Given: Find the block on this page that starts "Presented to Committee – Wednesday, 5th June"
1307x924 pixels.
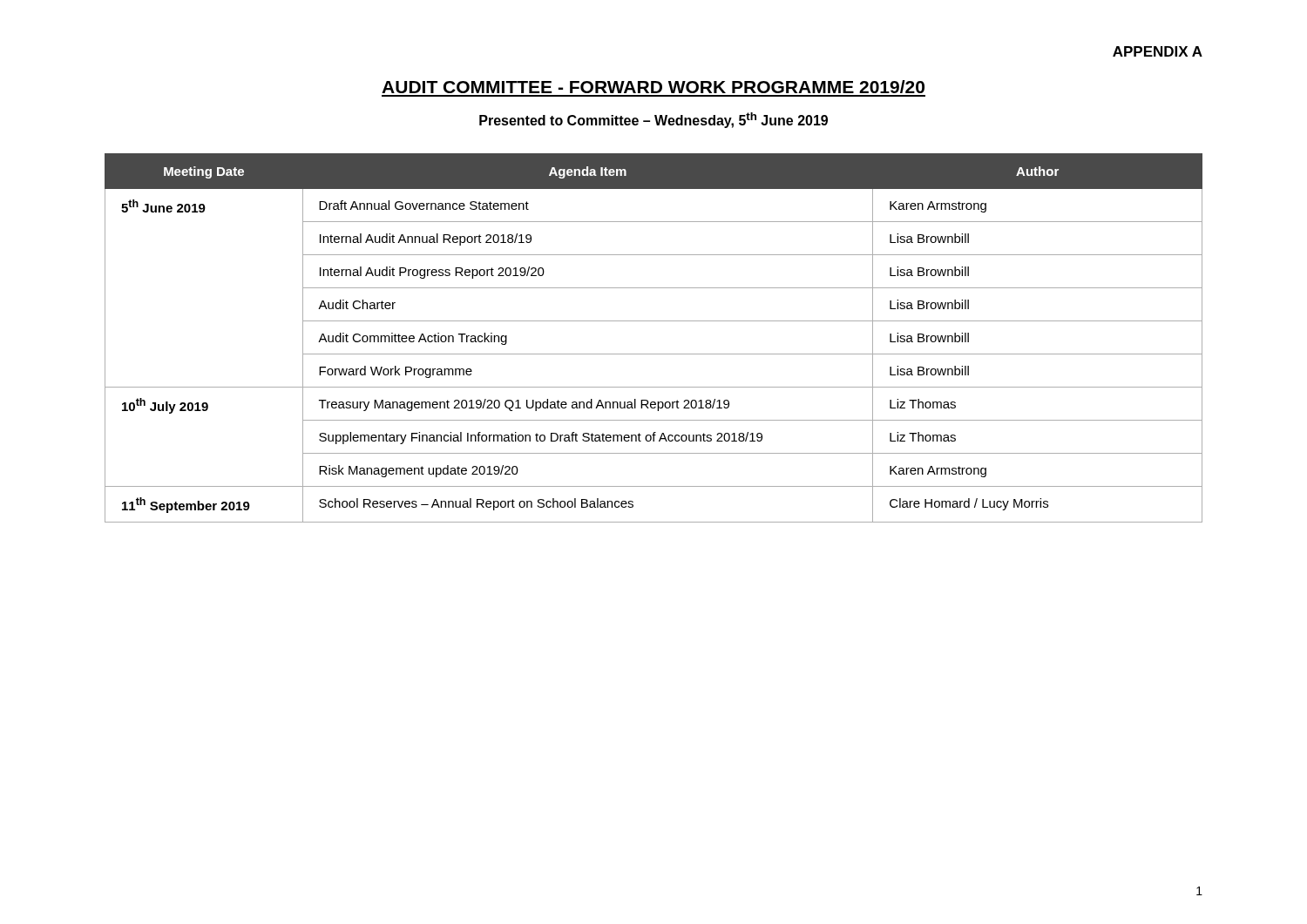Looking at the screenshot, I should point(654,119).
